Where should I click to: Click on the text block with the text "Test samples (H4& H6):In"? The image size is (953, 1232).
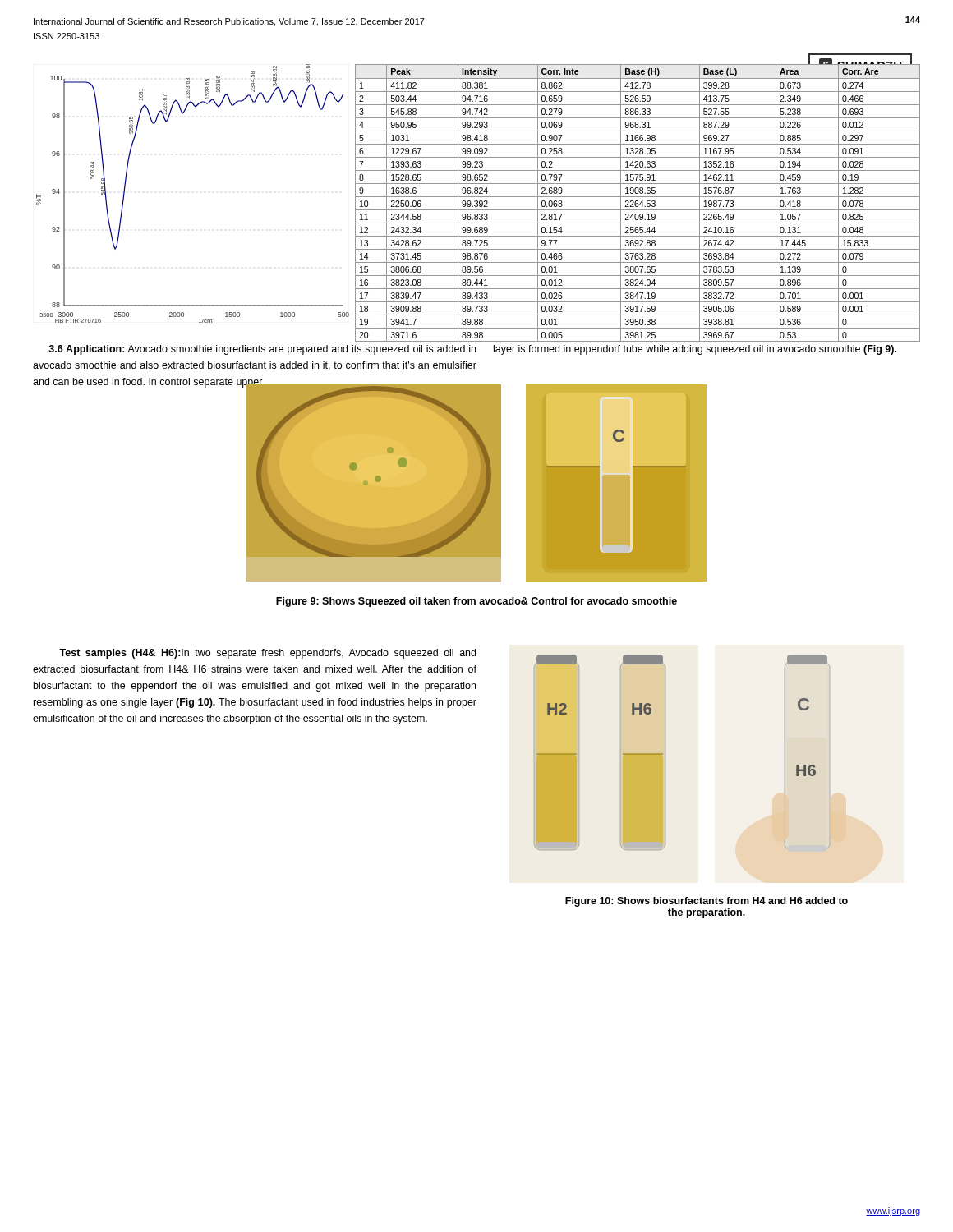pyautogui.click(x=255, y=686)
